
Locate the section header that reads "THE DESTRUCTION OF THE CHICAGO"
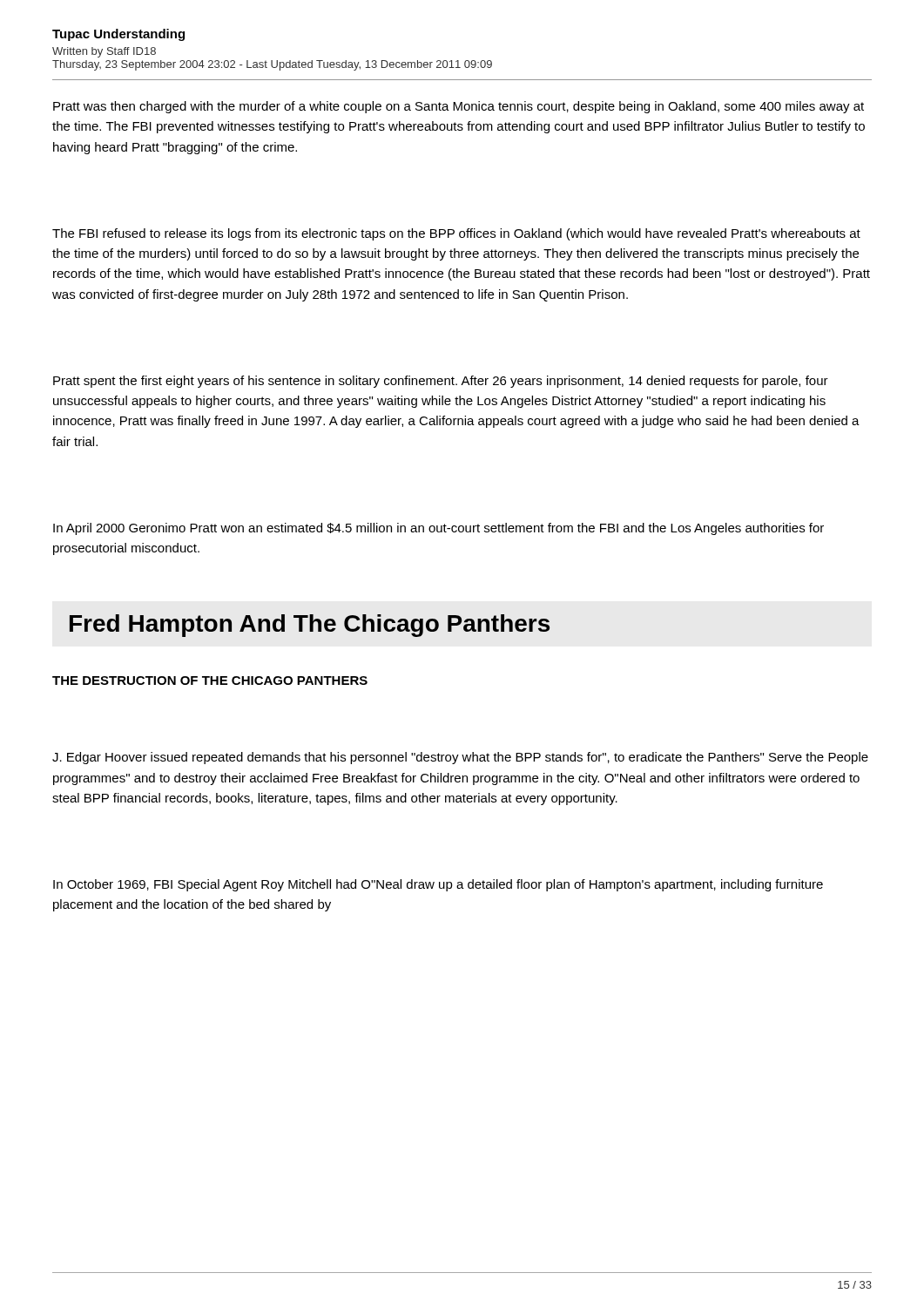pos(210,680)
